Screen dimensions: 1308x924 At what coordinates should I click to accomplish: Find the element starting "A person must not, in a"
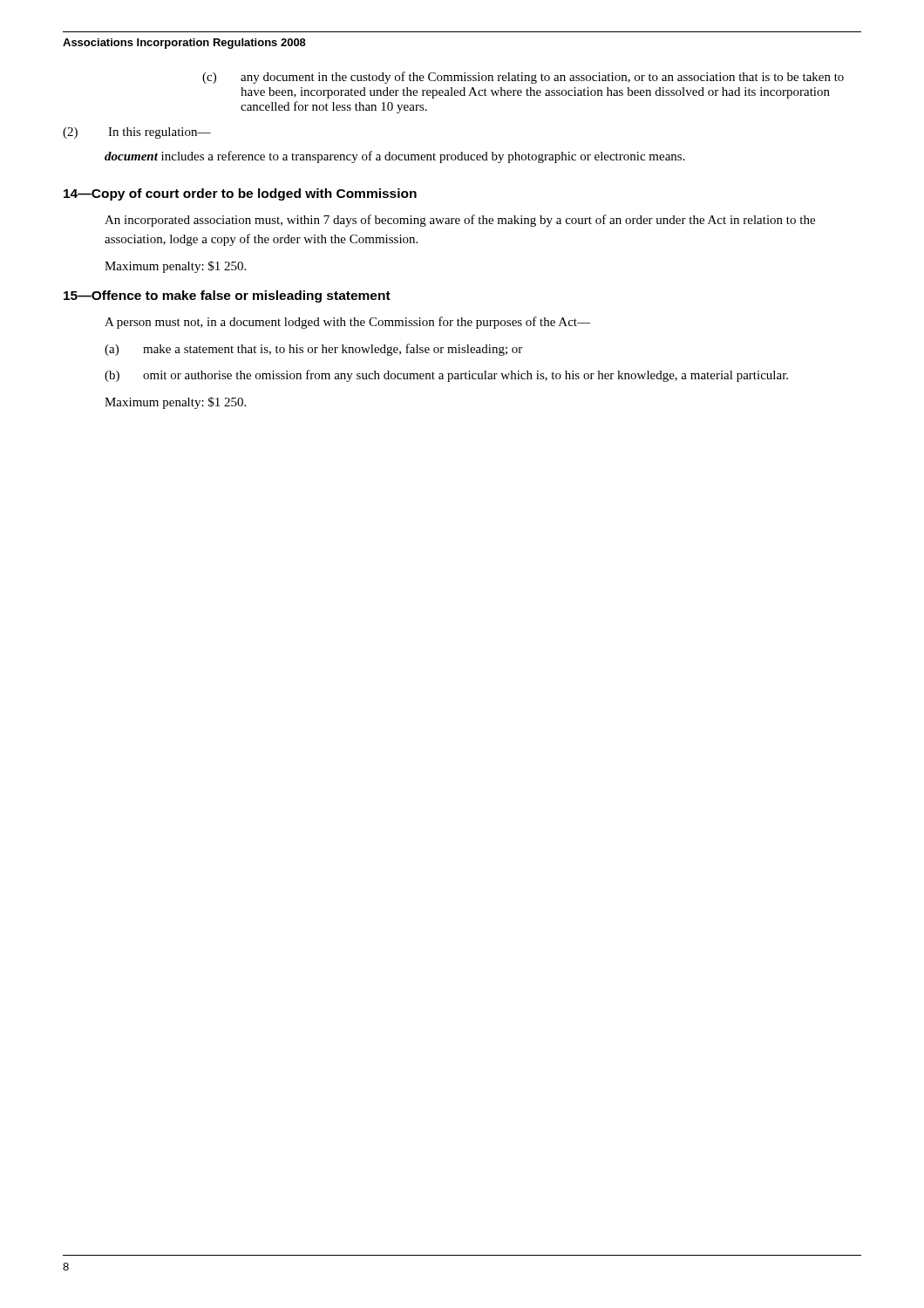(x=347, y=322)
